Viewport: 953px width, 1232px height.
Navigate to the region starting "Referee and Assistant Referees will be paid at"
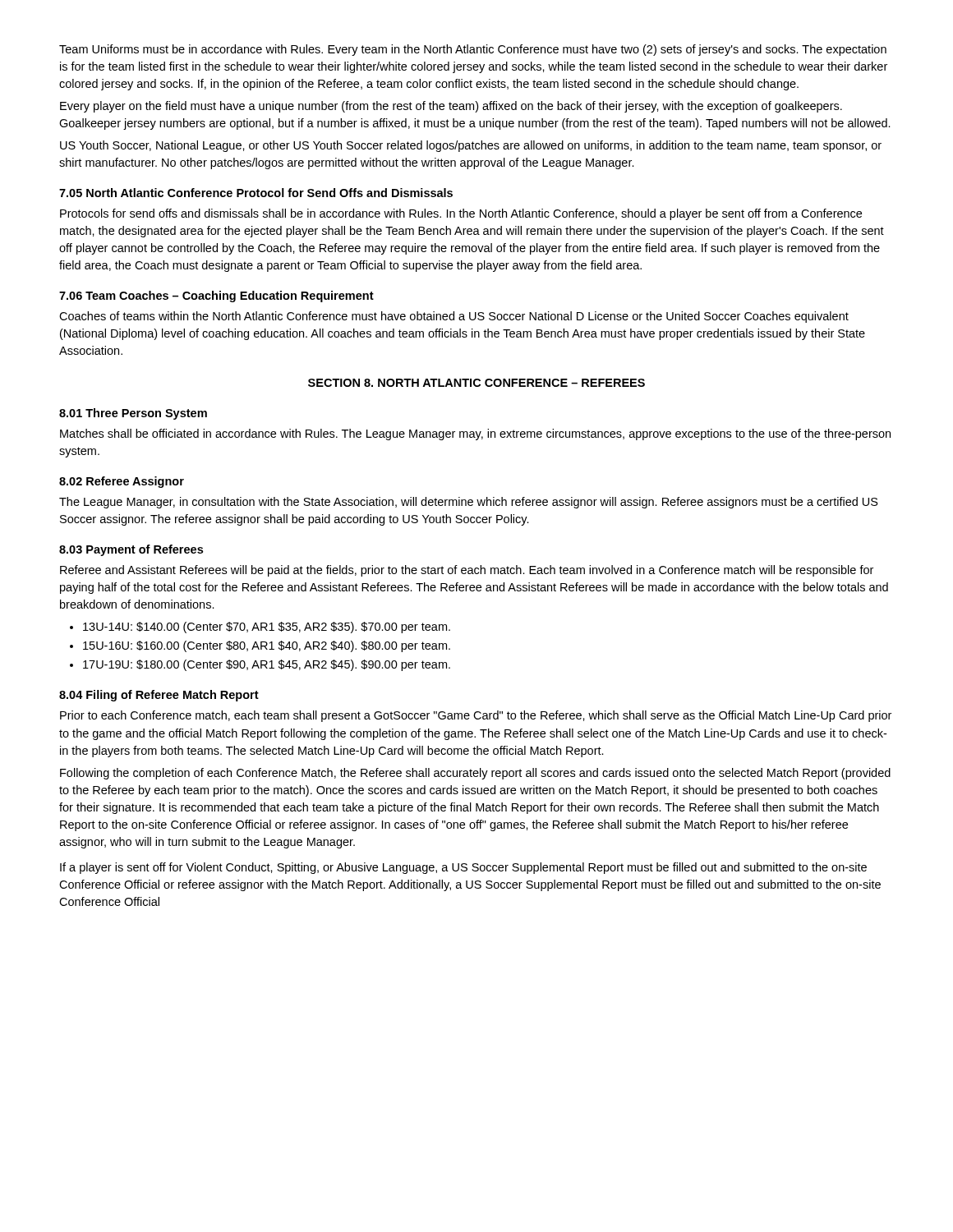coord(476,588)
